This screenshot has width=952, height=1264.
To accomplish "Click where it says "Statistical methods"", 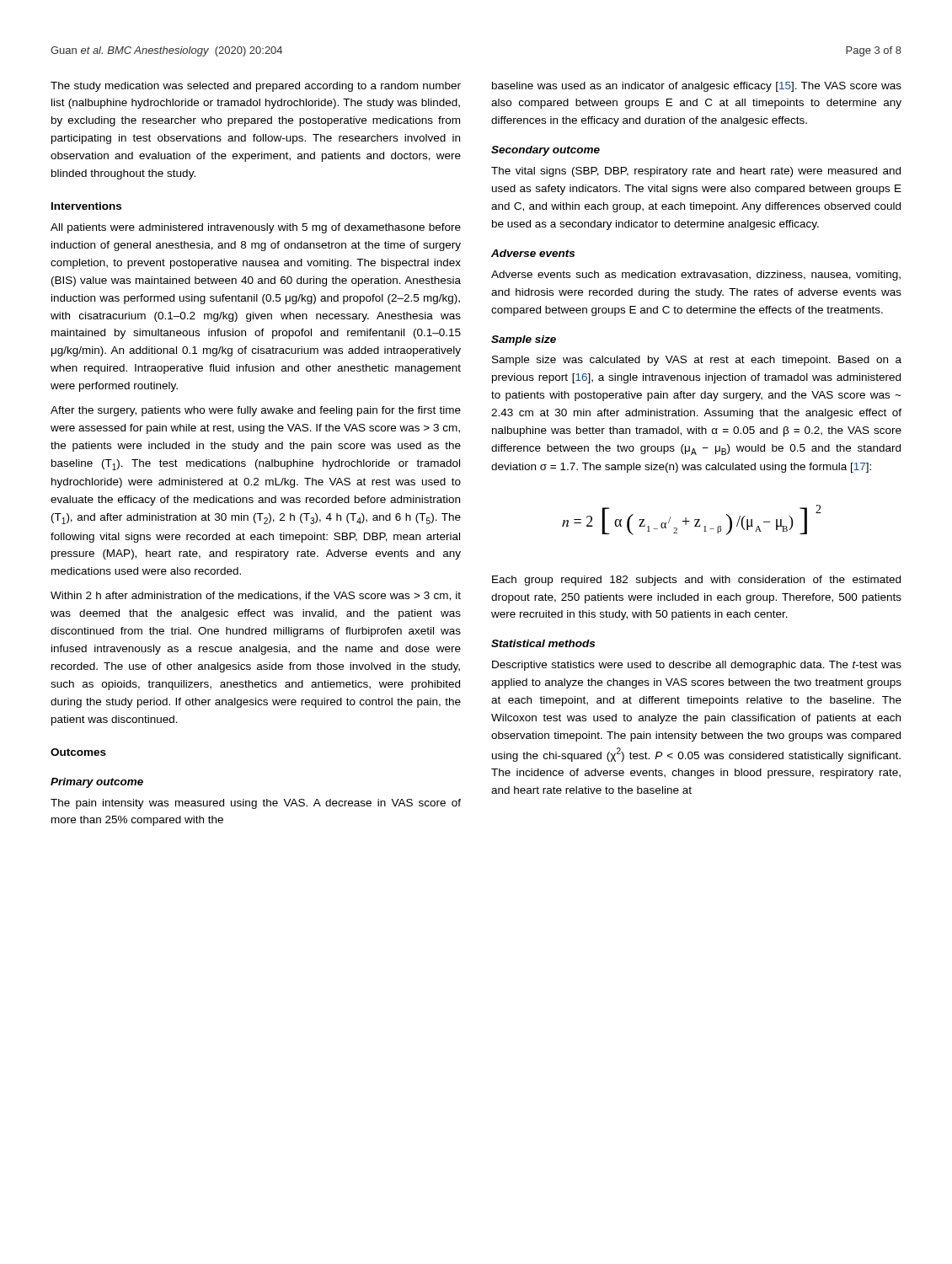I will pyautogui.click(x=543, y=644).
